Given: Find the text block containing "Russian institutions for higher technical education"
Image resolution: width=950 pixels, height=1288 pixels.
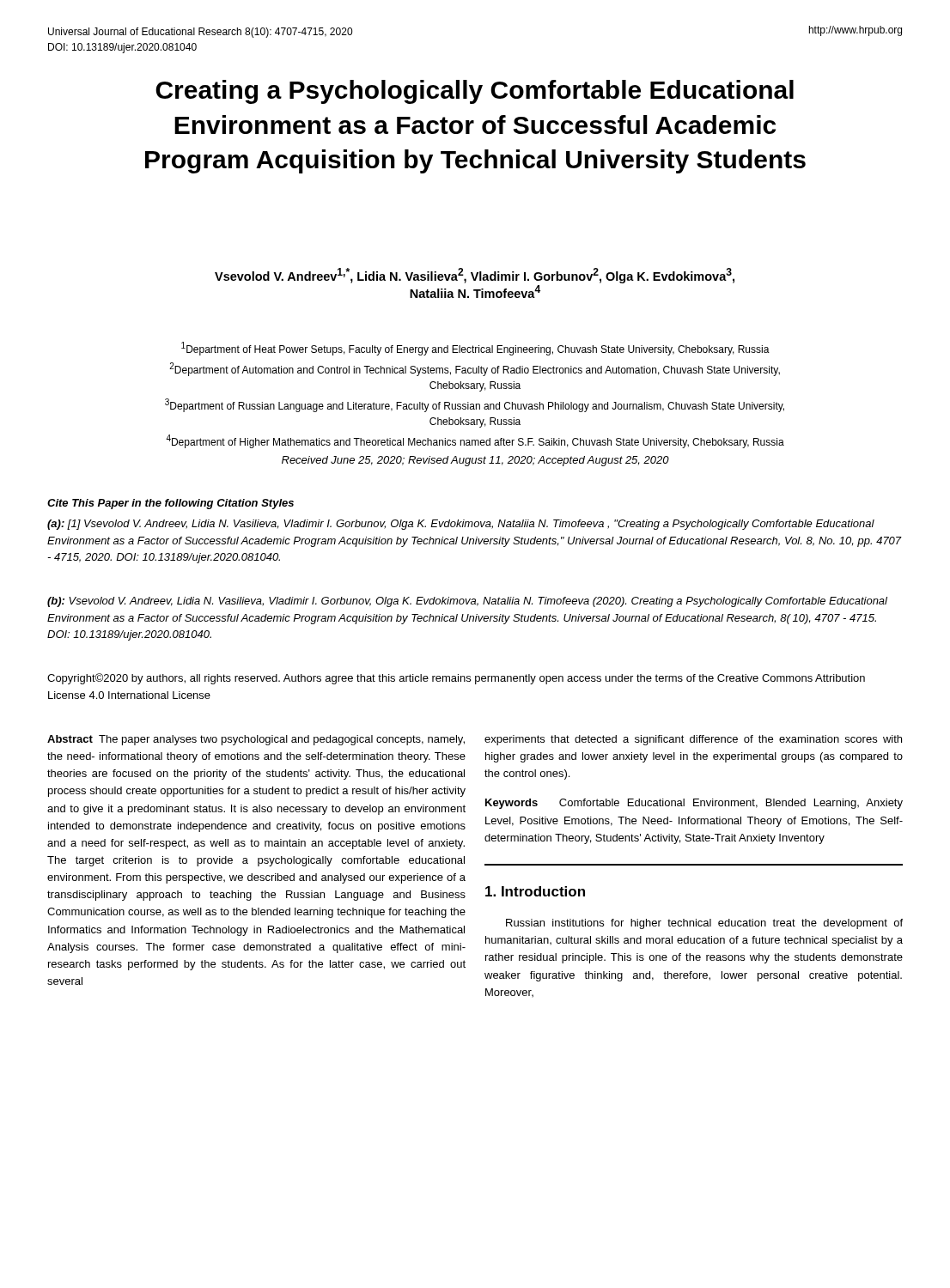Looking at the screenshot, I should [x=694, y=958].
